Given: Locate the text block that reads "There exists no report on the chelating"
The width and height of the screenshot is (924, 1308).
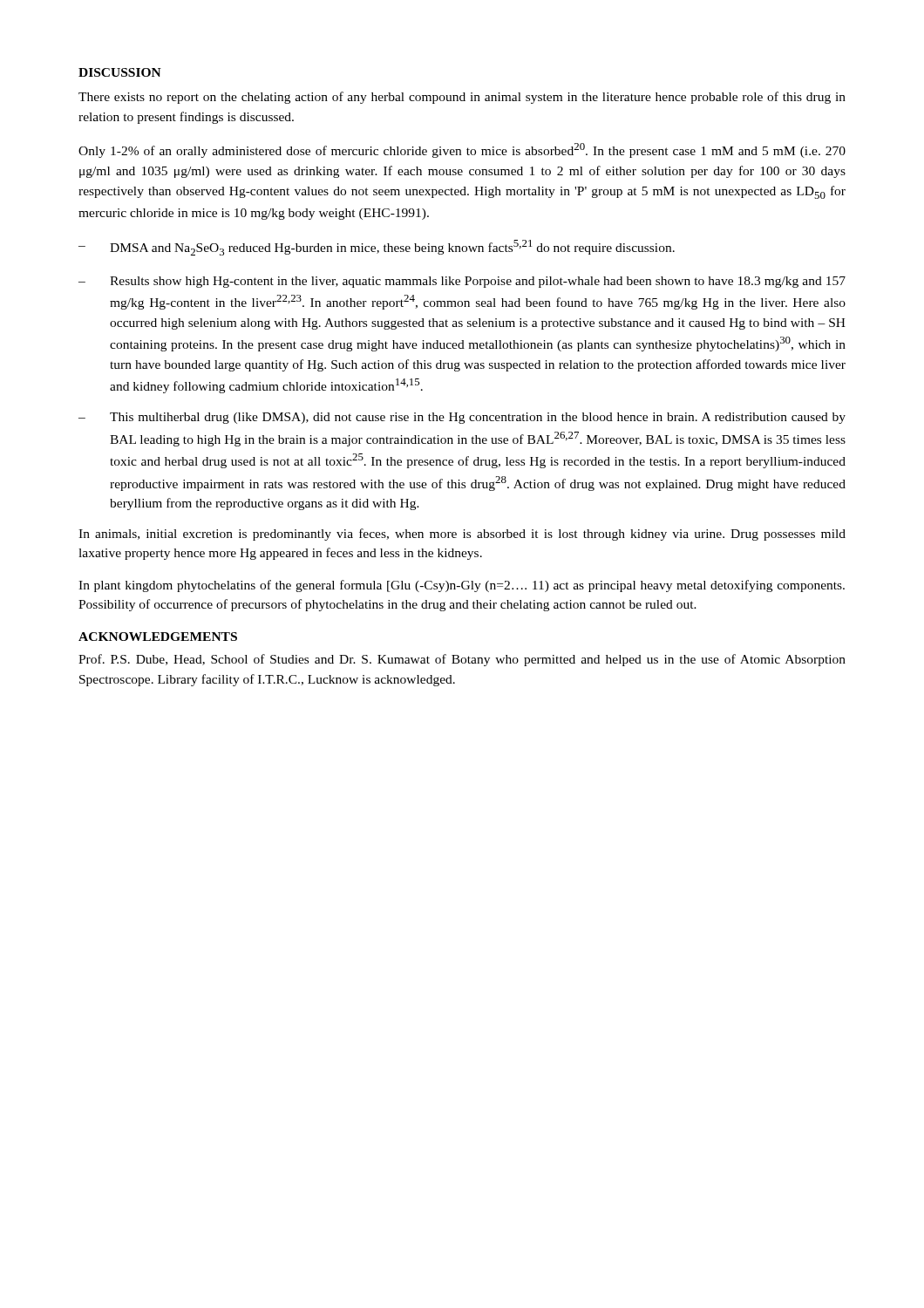Looking at the screenshot, I should 462,107.
